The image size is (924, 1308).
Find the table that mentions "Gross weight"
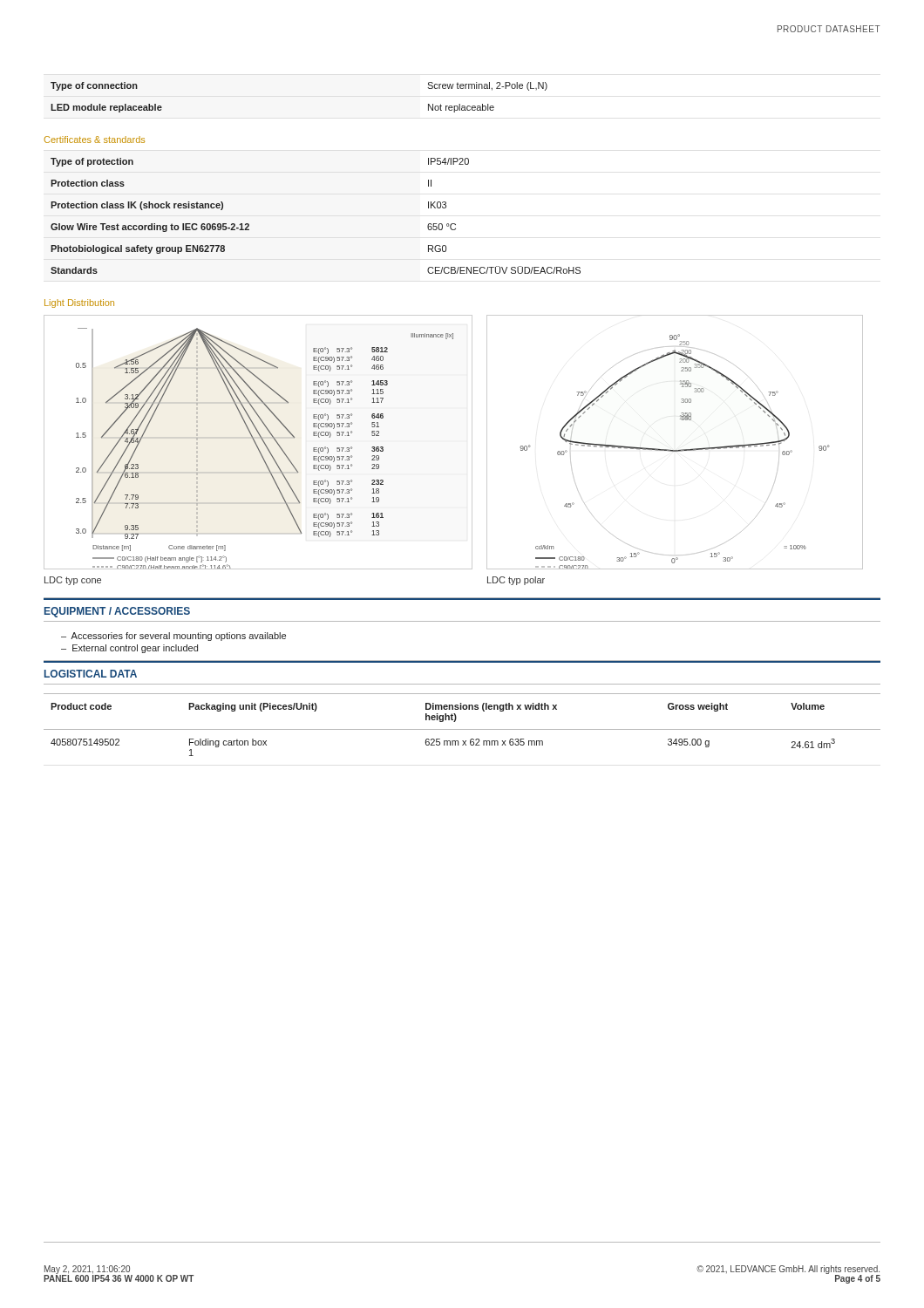click(x=462, y=729)
